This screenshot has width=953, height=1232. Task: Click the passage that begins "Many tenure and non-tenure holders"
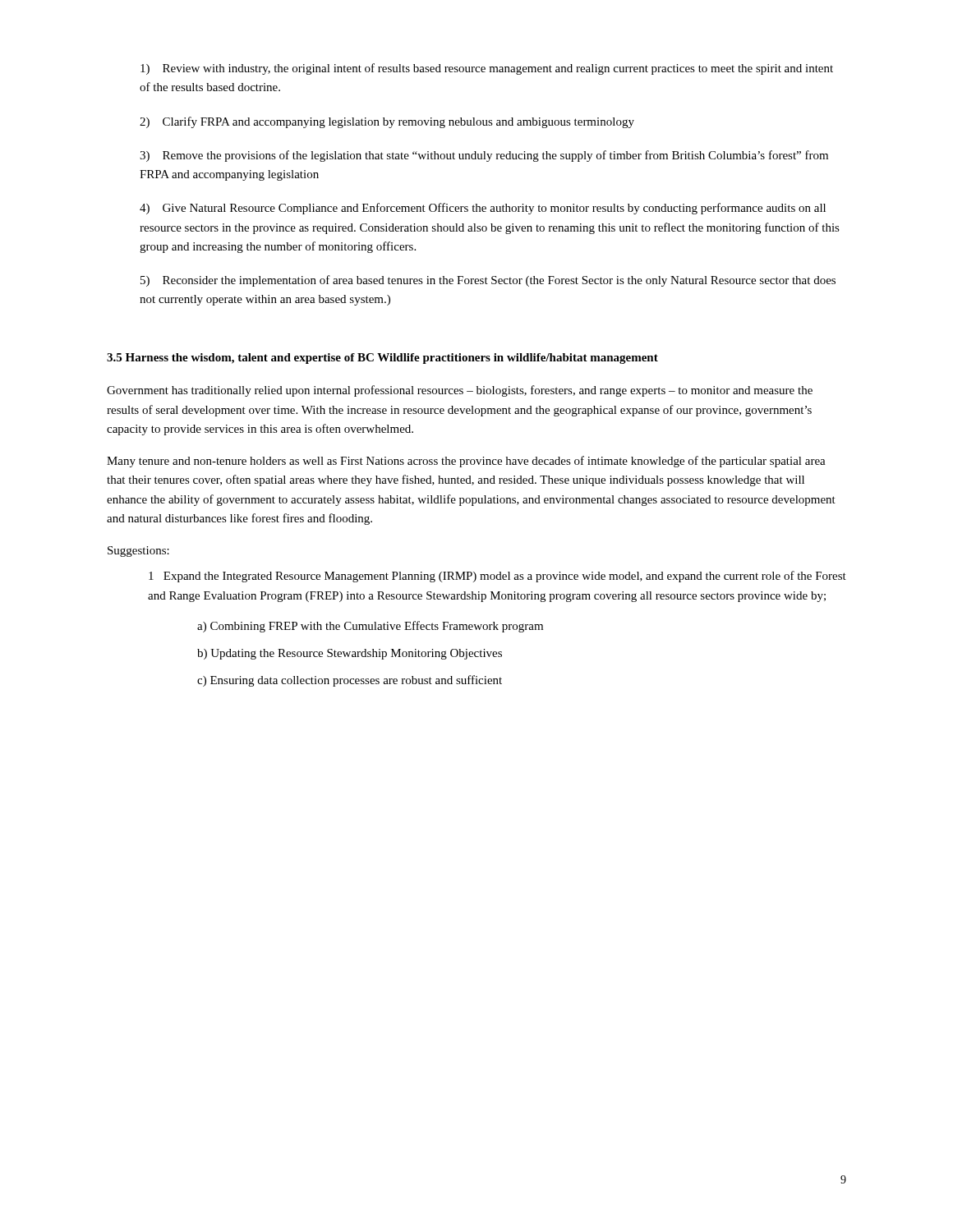(471, 489)
